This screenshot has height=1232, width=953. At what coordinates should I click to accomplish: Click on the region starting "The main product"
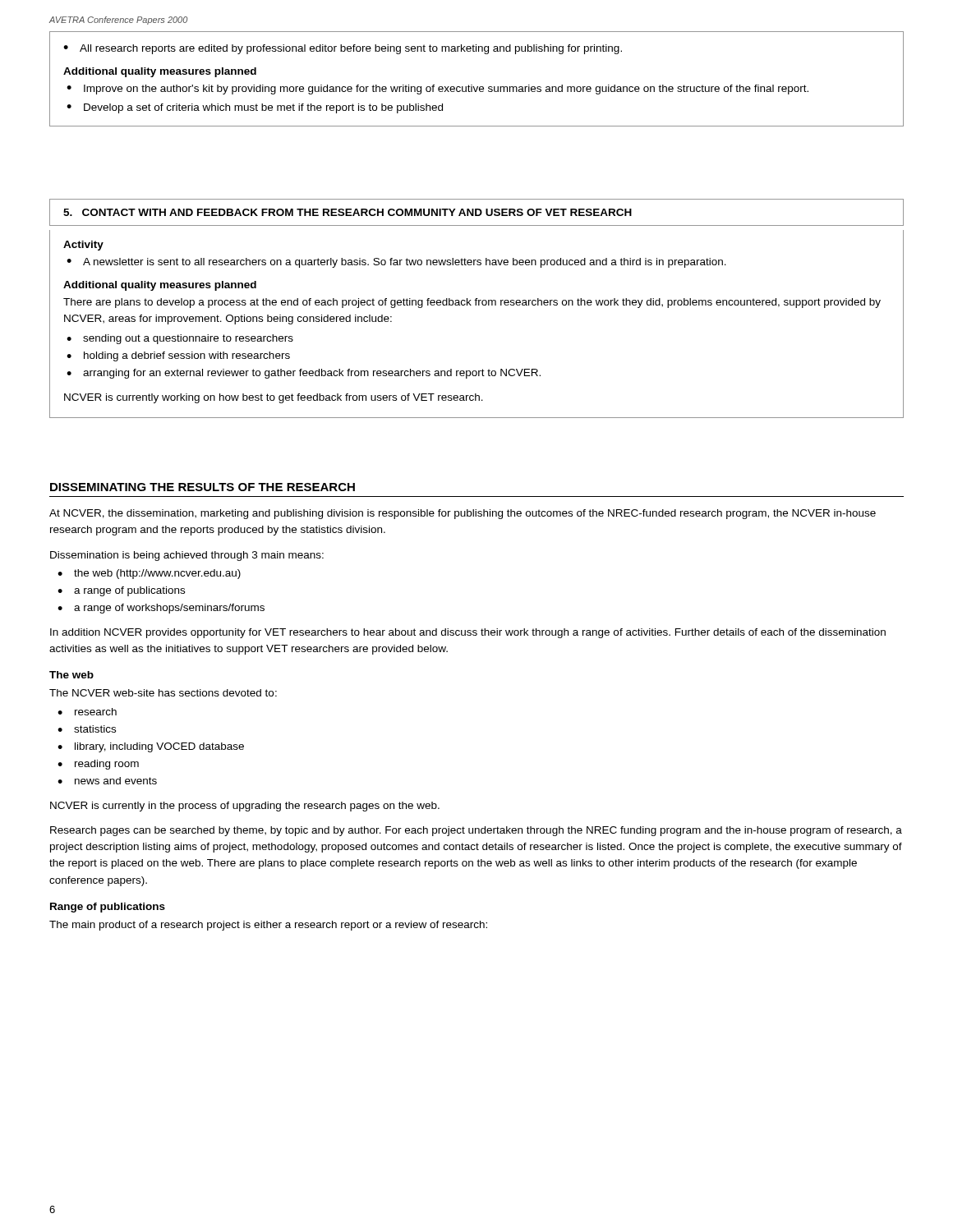[269, 924]
